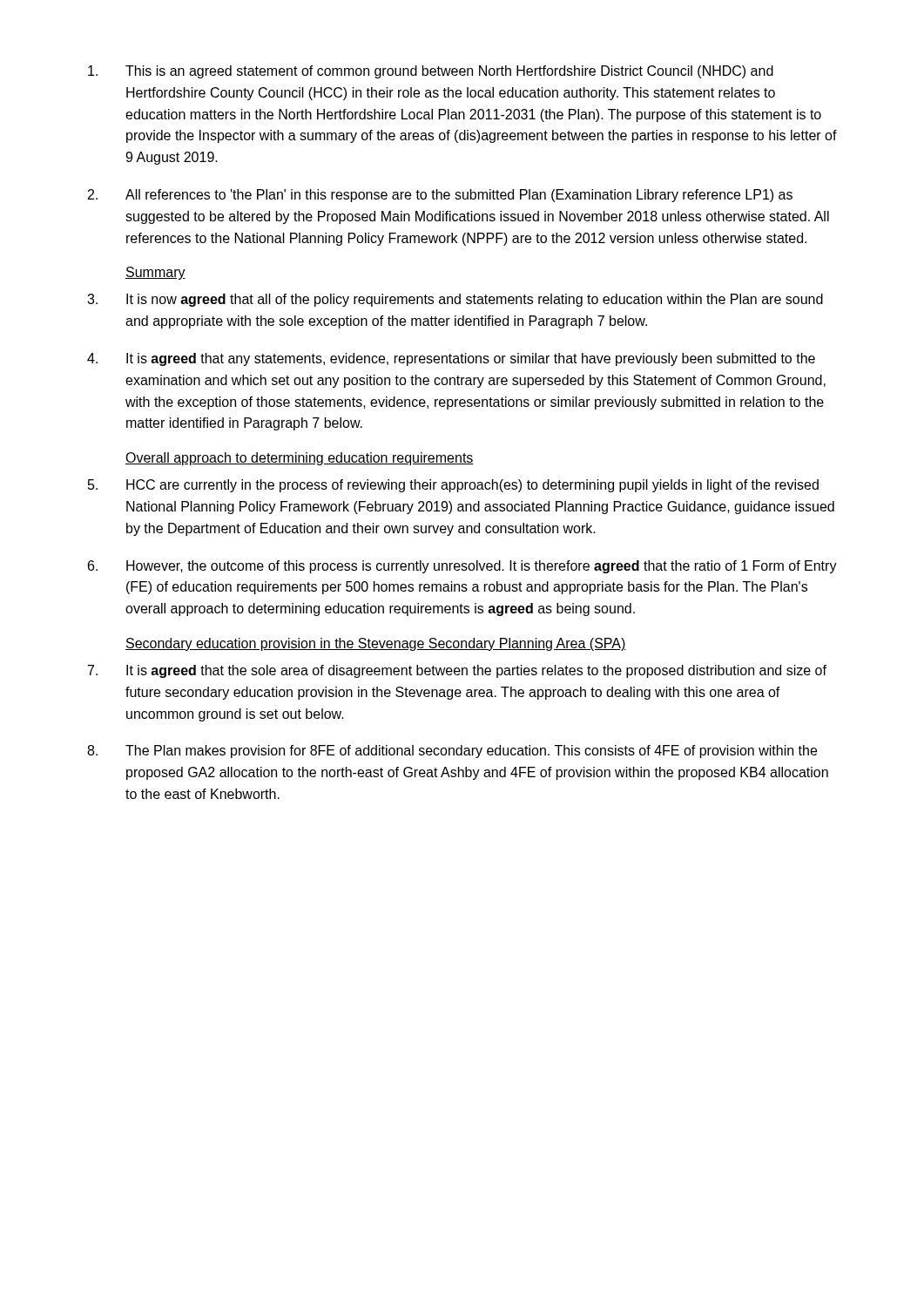The height and width of the screenshot is (1307, 924).
Task: Click the passage that begins "4. It is agreed"
Action: pos(462,392)
